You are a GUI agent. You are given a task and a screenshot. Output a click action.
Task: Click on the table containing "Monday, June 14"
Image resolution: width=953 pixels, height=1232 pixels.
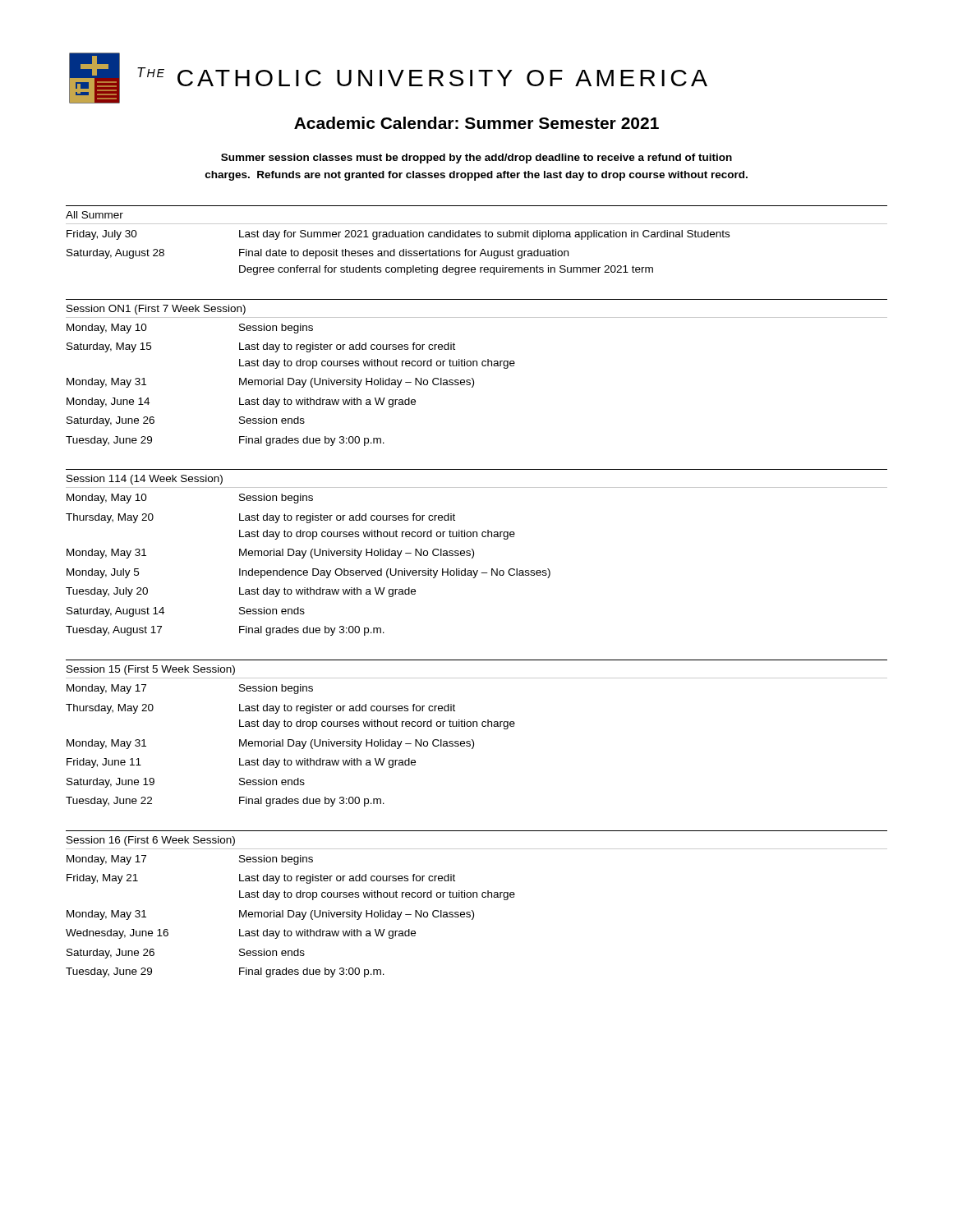point(476,375)
